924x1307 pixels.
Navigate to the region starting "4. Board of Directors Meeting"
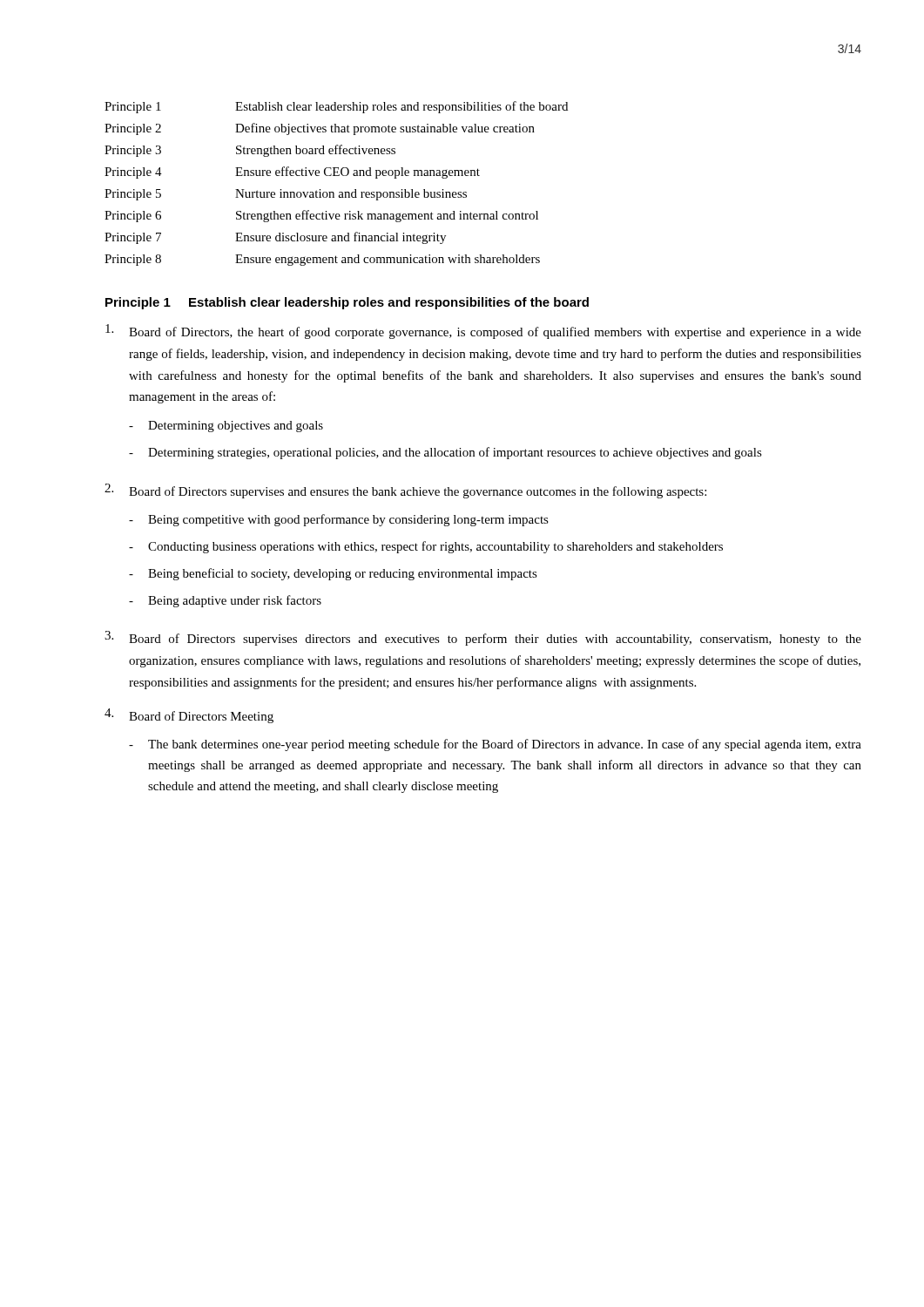(x=483, y=754)
